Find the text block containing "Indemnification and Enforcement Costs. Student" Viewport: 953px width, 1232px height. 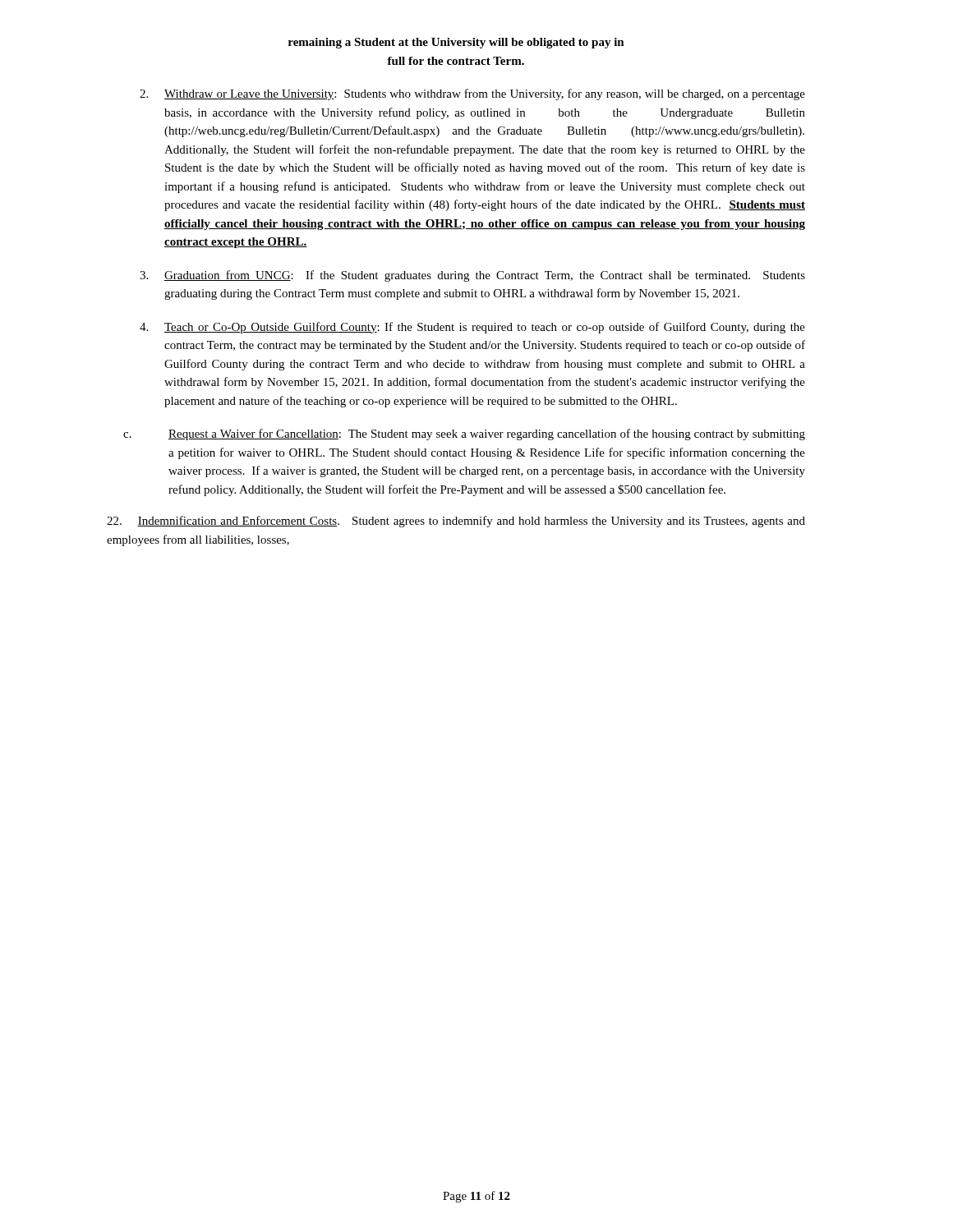pos(456,530)
